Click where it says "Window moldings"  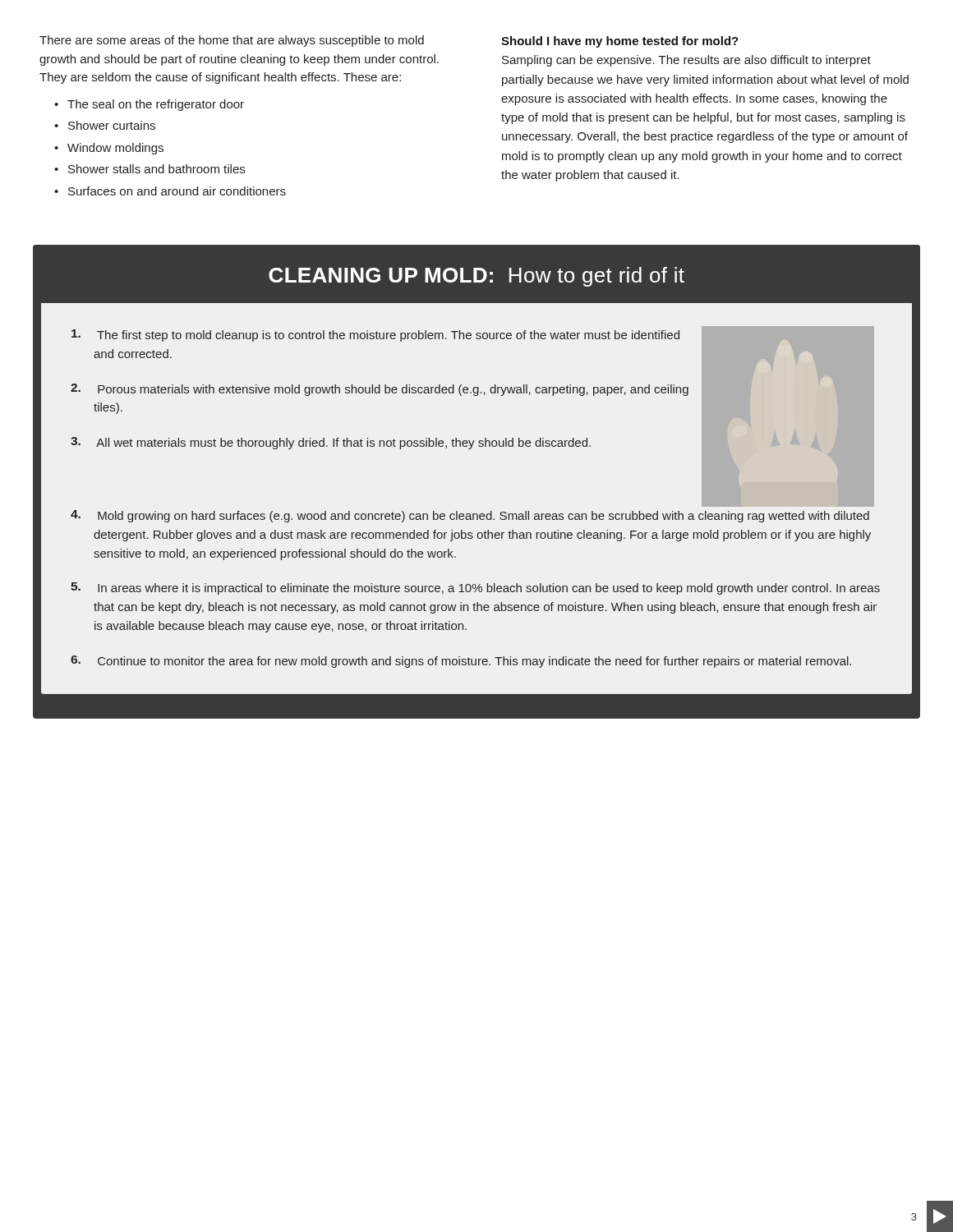116,147
